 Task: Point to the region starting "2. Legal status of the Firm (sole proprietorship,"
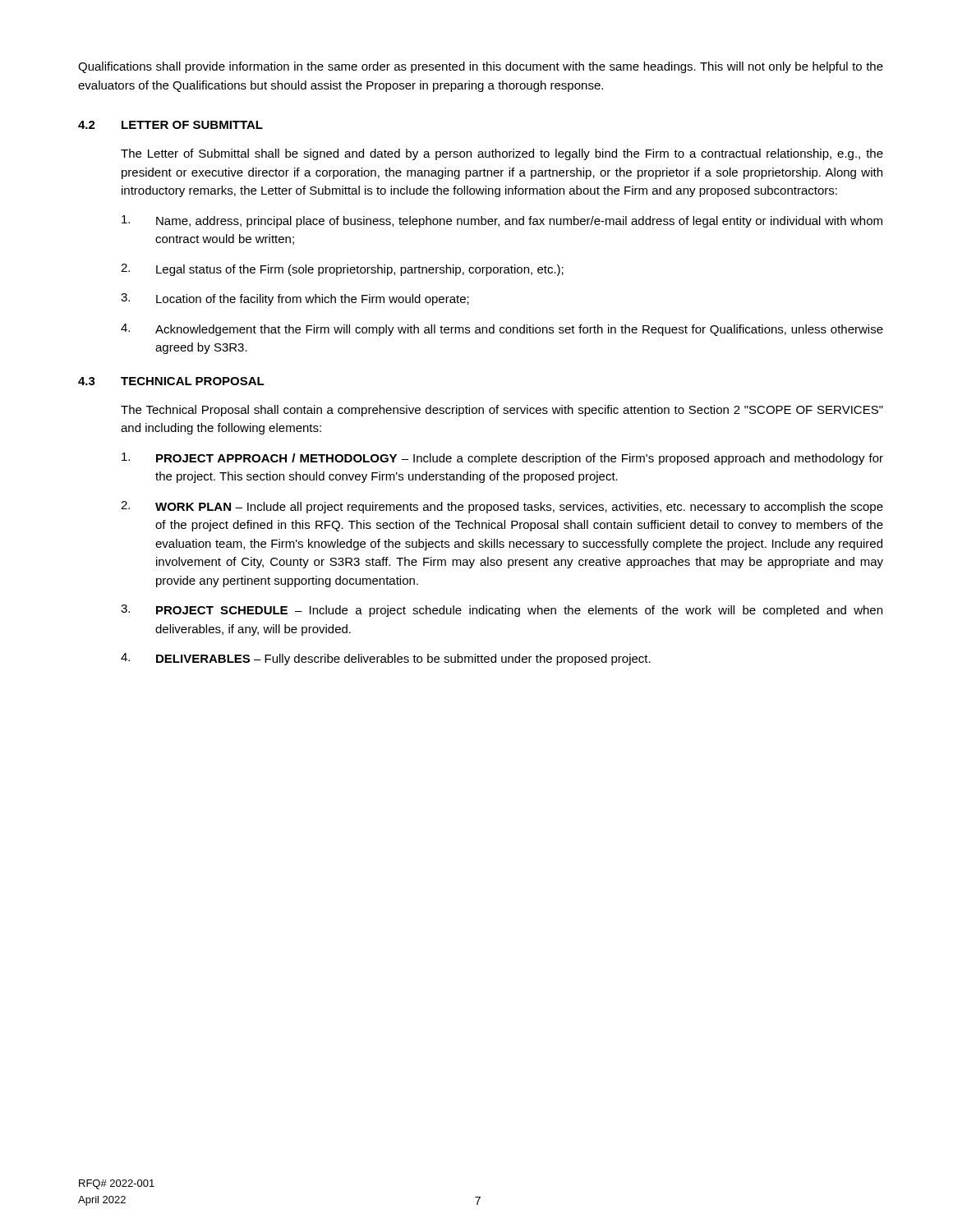coord(502,269)
